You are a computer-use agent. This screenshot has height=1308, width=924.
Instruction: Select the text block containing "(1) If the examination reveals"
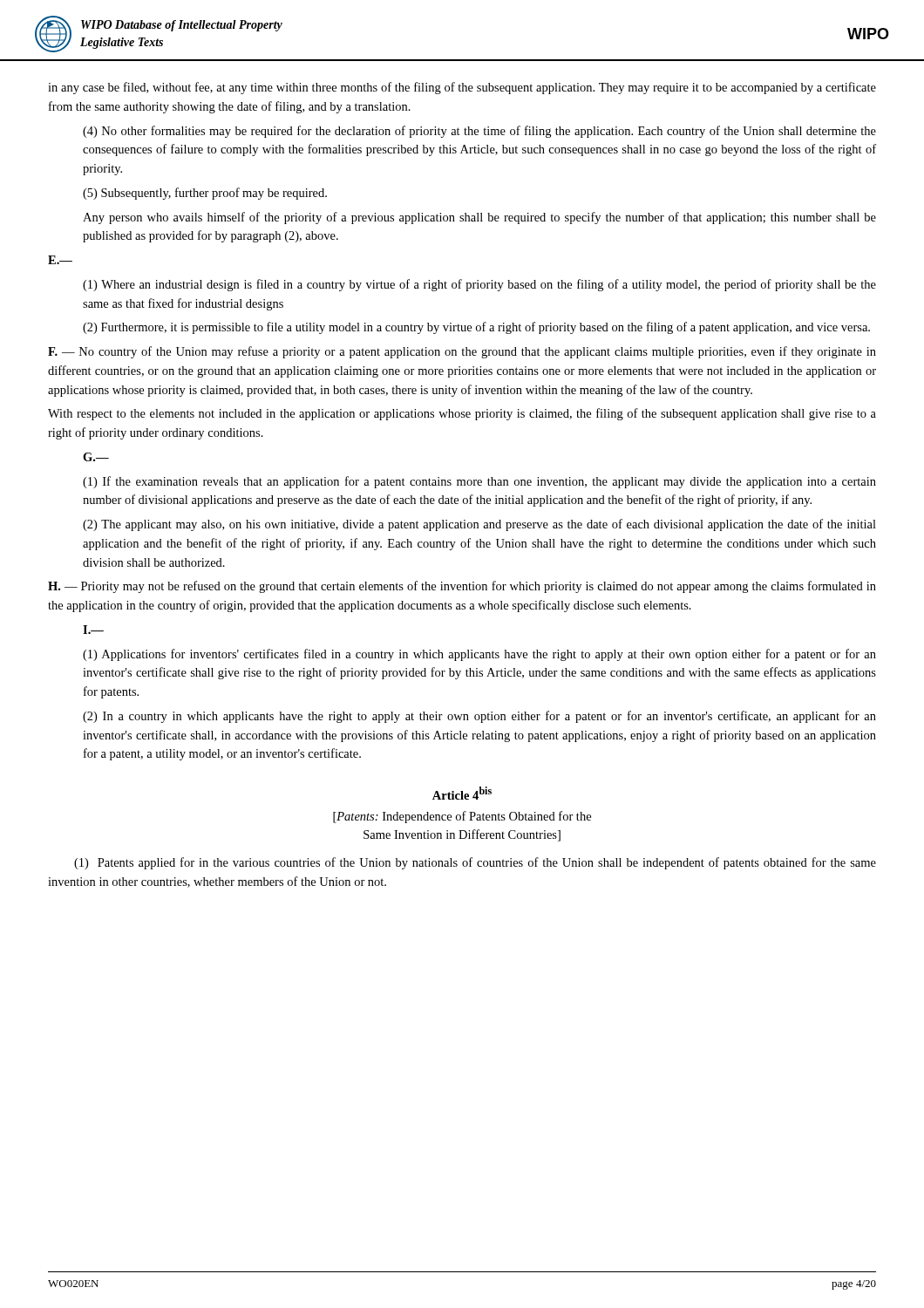pyautogui.click(x=479, y=491)
